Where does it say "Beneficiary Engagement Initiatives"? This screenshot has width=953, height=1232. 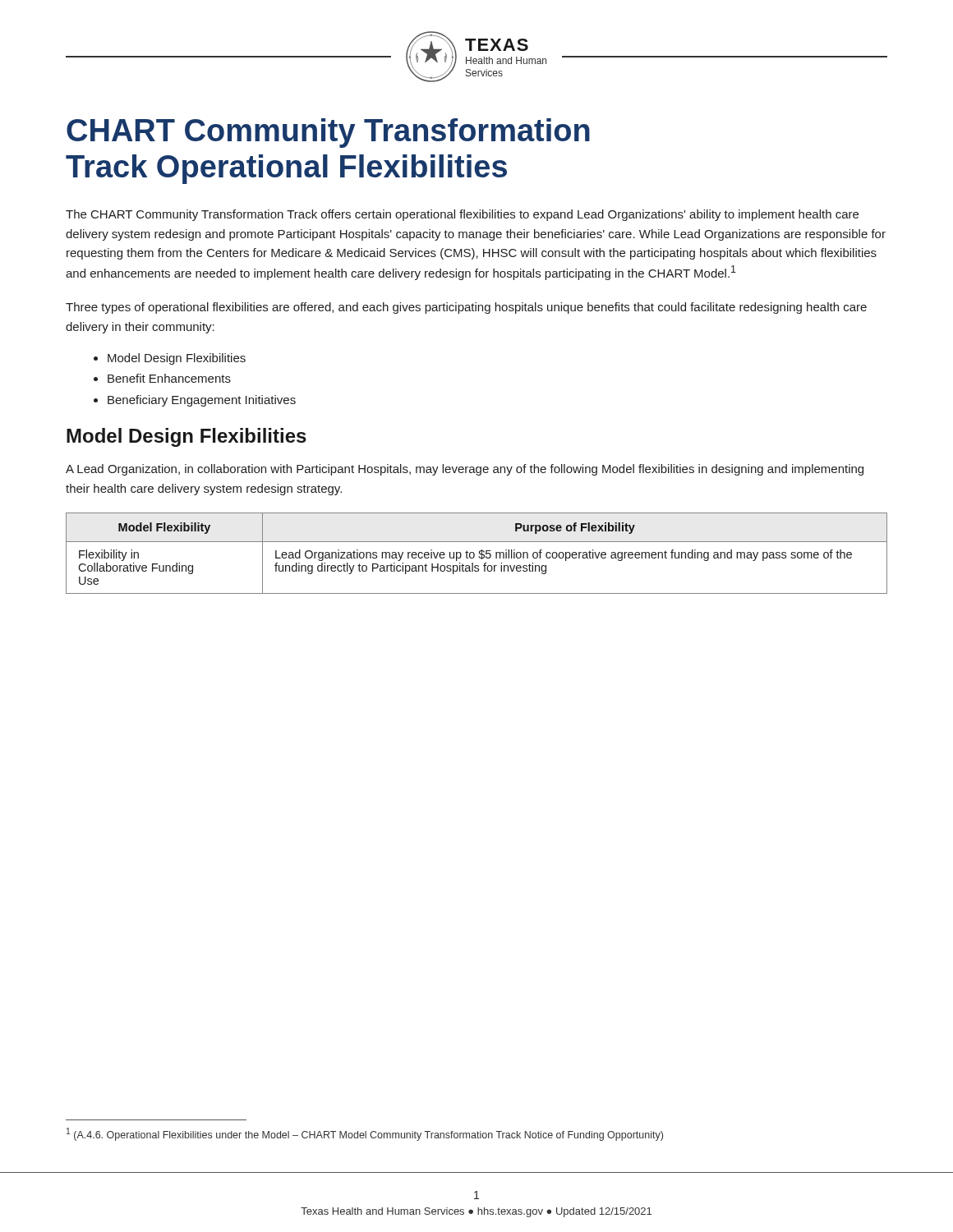pyautogui.click(x=201, y=399)
